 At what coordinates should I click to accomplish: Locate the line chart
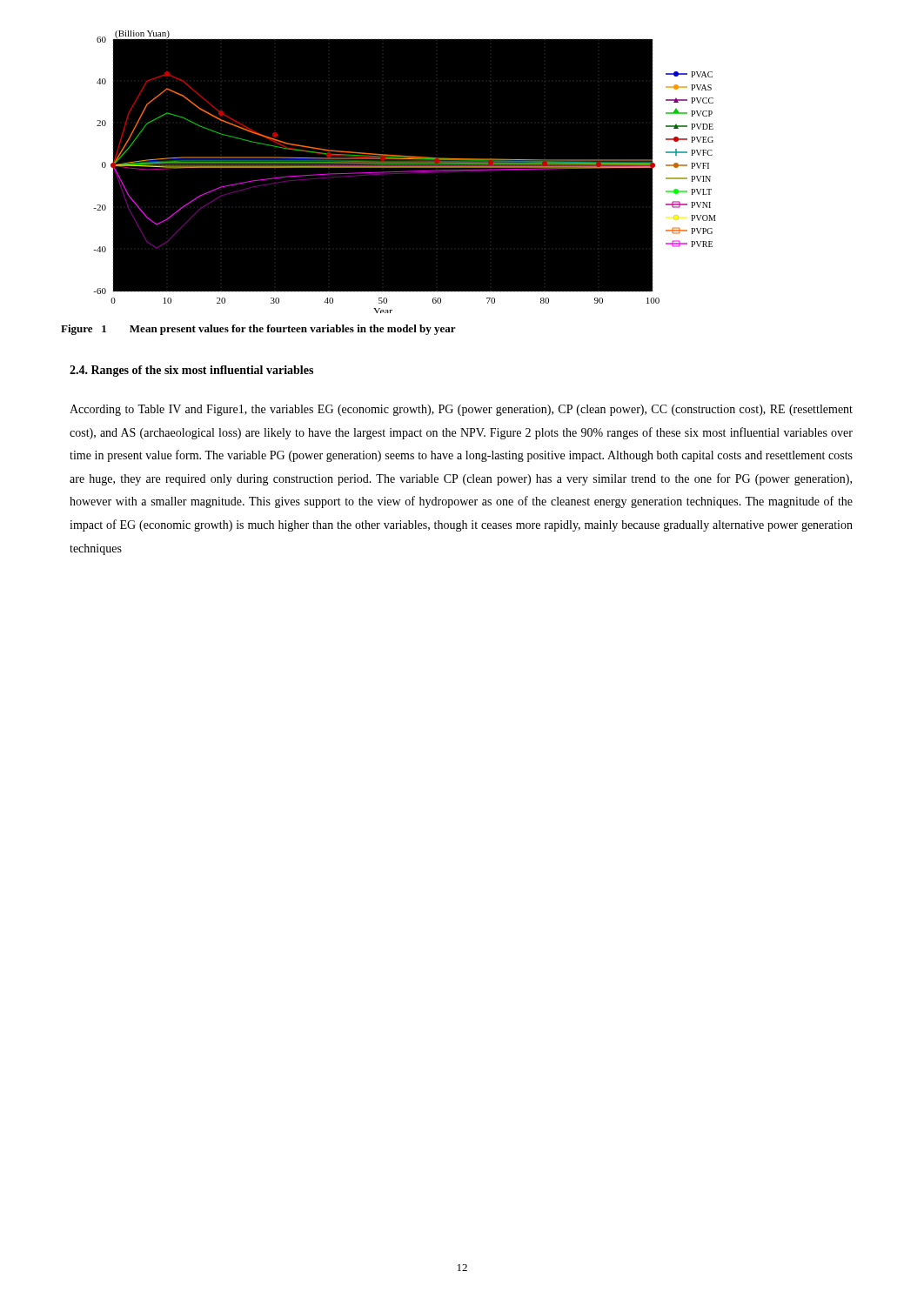(x=418, y=170)
